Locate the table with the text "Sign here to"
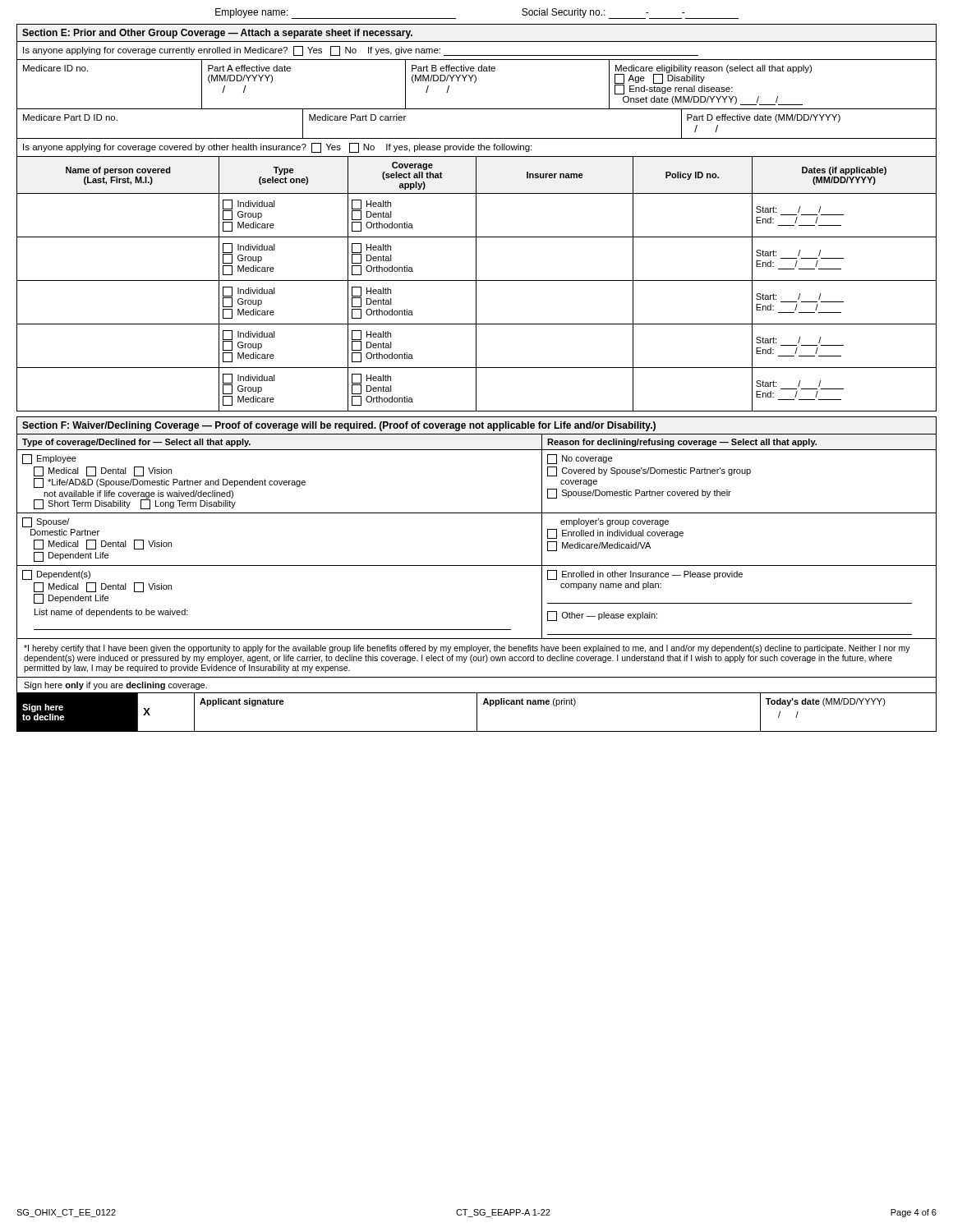Screen dimensions: 1232x953 pyautogui.click(x=476, y=712)
